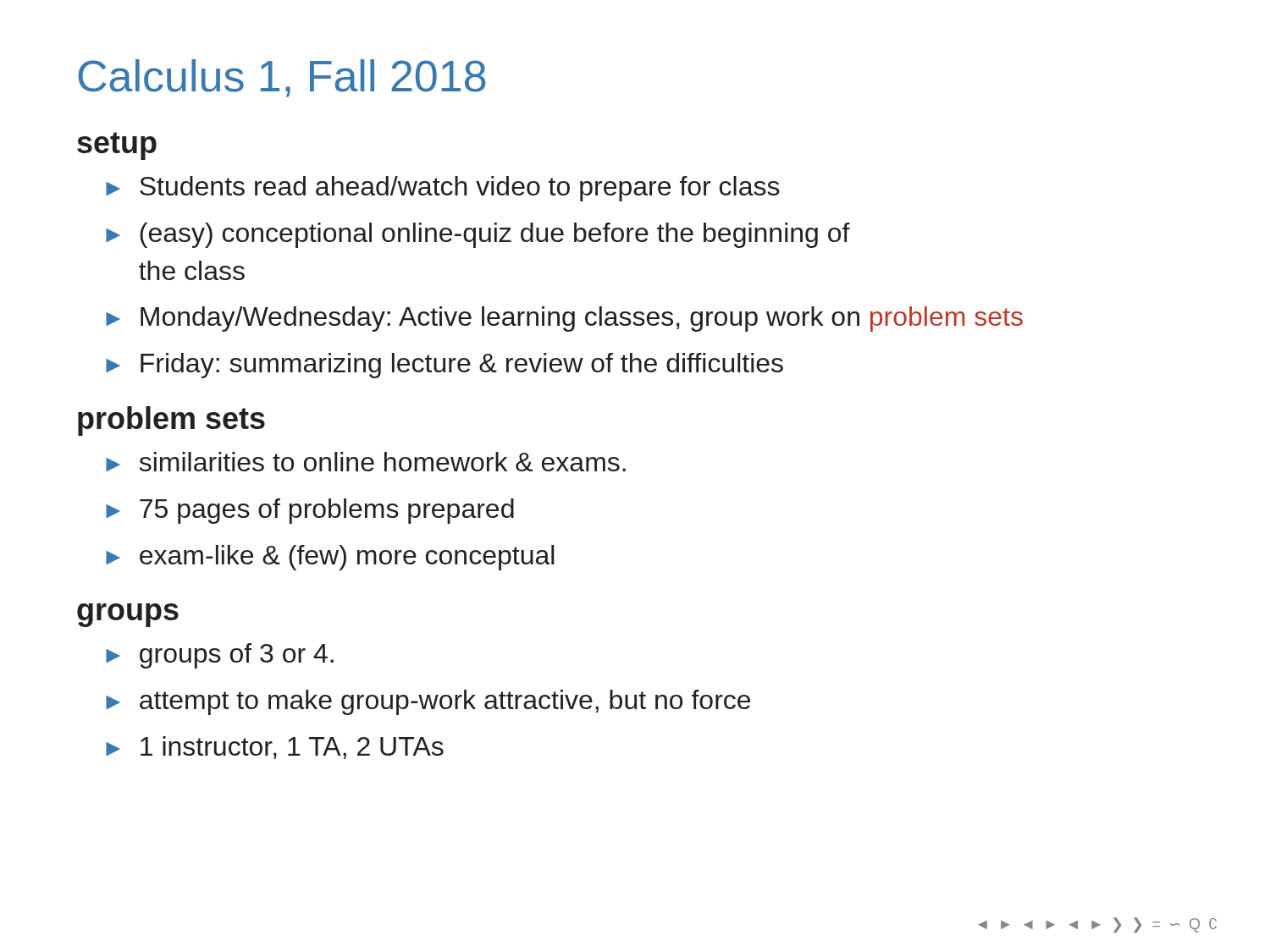
Task: Find the block on this page that starts "► attempt to make group-work attractive, but no"
Action: [648, 700]
